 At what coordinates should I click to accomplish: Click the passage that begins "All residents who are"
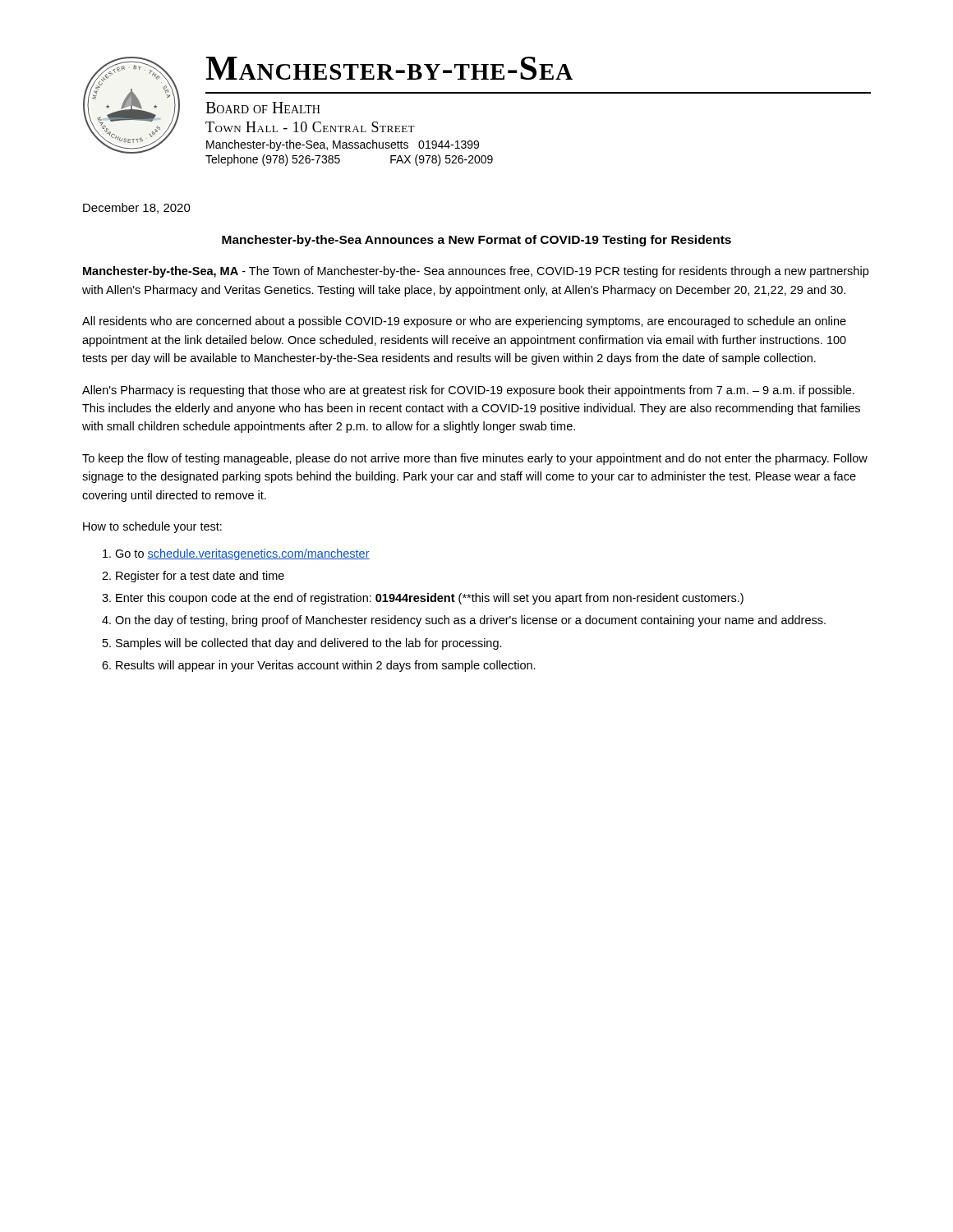point(464,340)
